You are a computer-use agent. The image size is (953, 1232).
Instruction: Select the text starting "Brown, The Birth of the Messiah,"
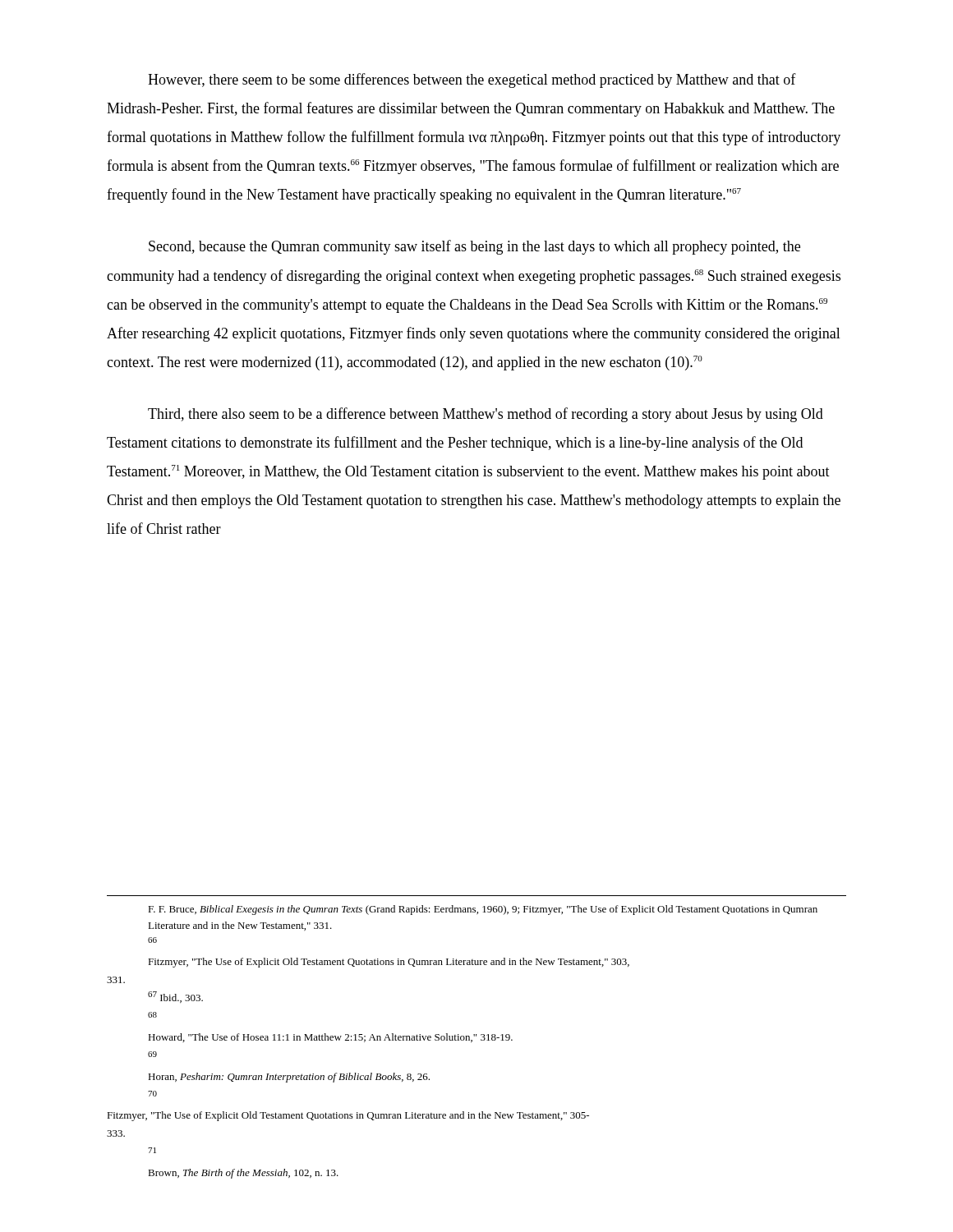(243, 1172)
